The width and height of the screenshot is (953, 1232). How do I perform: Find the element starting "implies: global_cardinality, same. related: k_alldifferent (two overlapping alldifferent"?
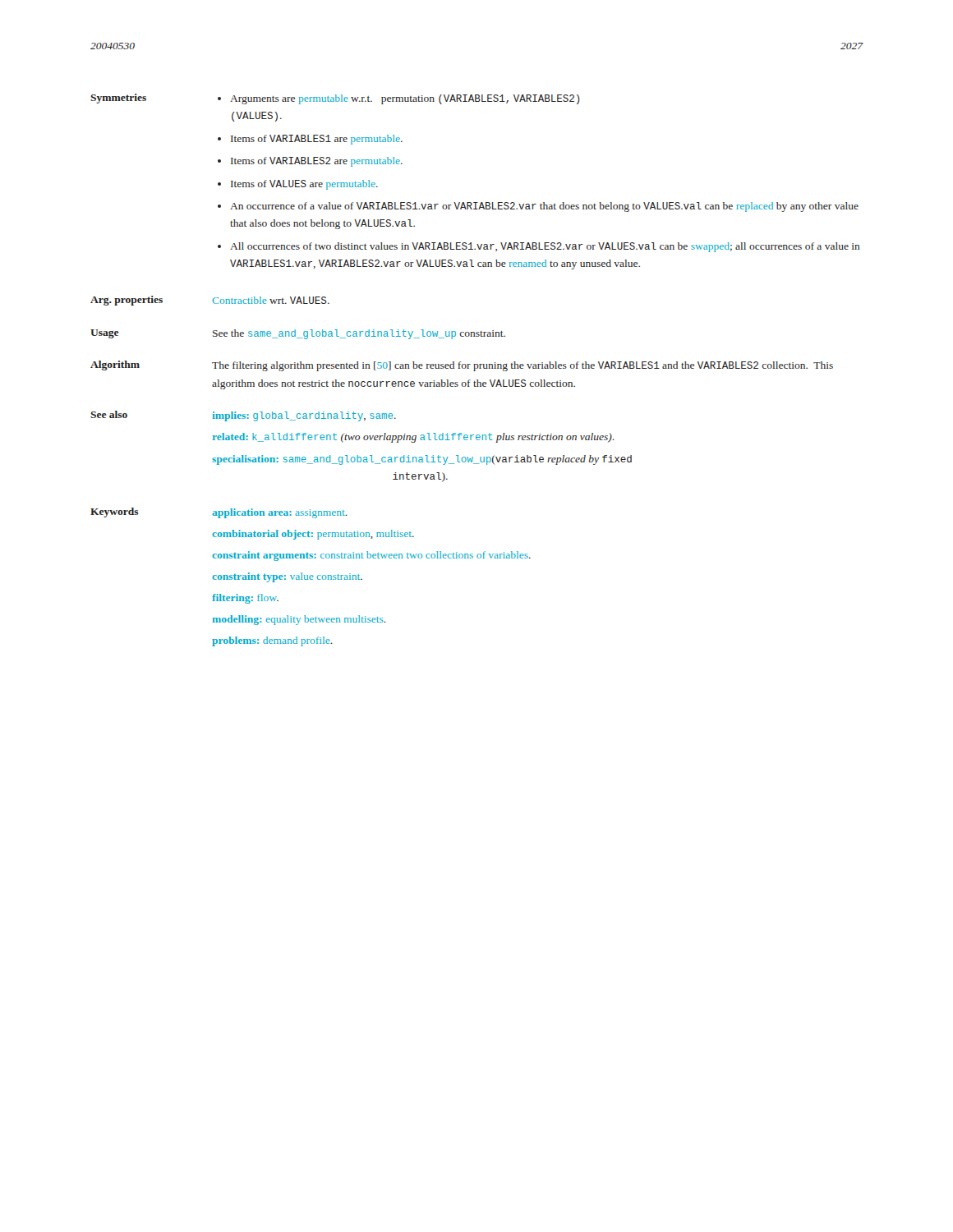pyautogui.click(x=537, y=446)
